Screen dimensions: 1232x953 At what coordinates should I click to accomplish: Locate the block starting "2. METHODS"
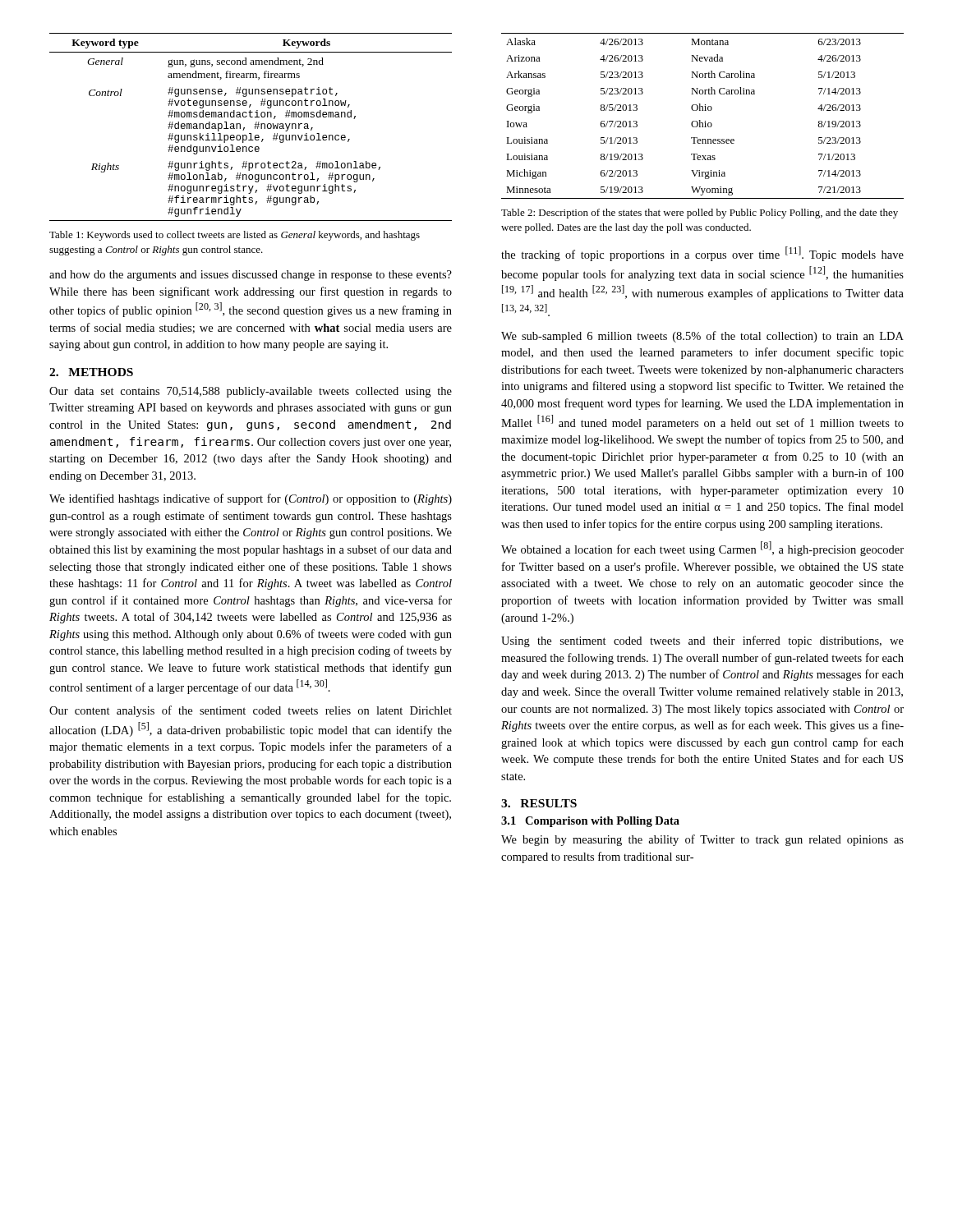(91, 372)
